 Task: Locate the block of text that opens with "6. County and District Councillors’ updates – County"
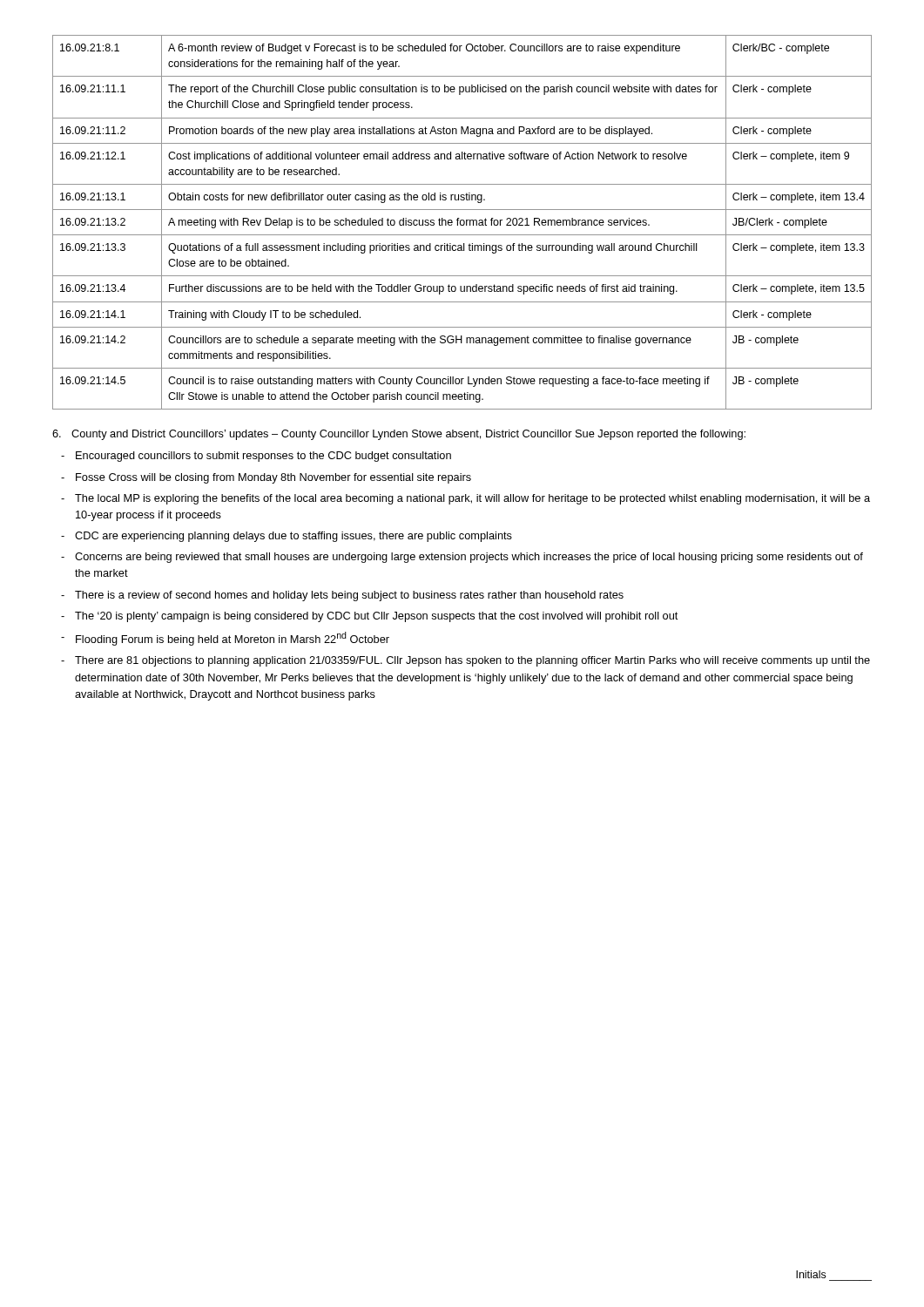point(399,434)
